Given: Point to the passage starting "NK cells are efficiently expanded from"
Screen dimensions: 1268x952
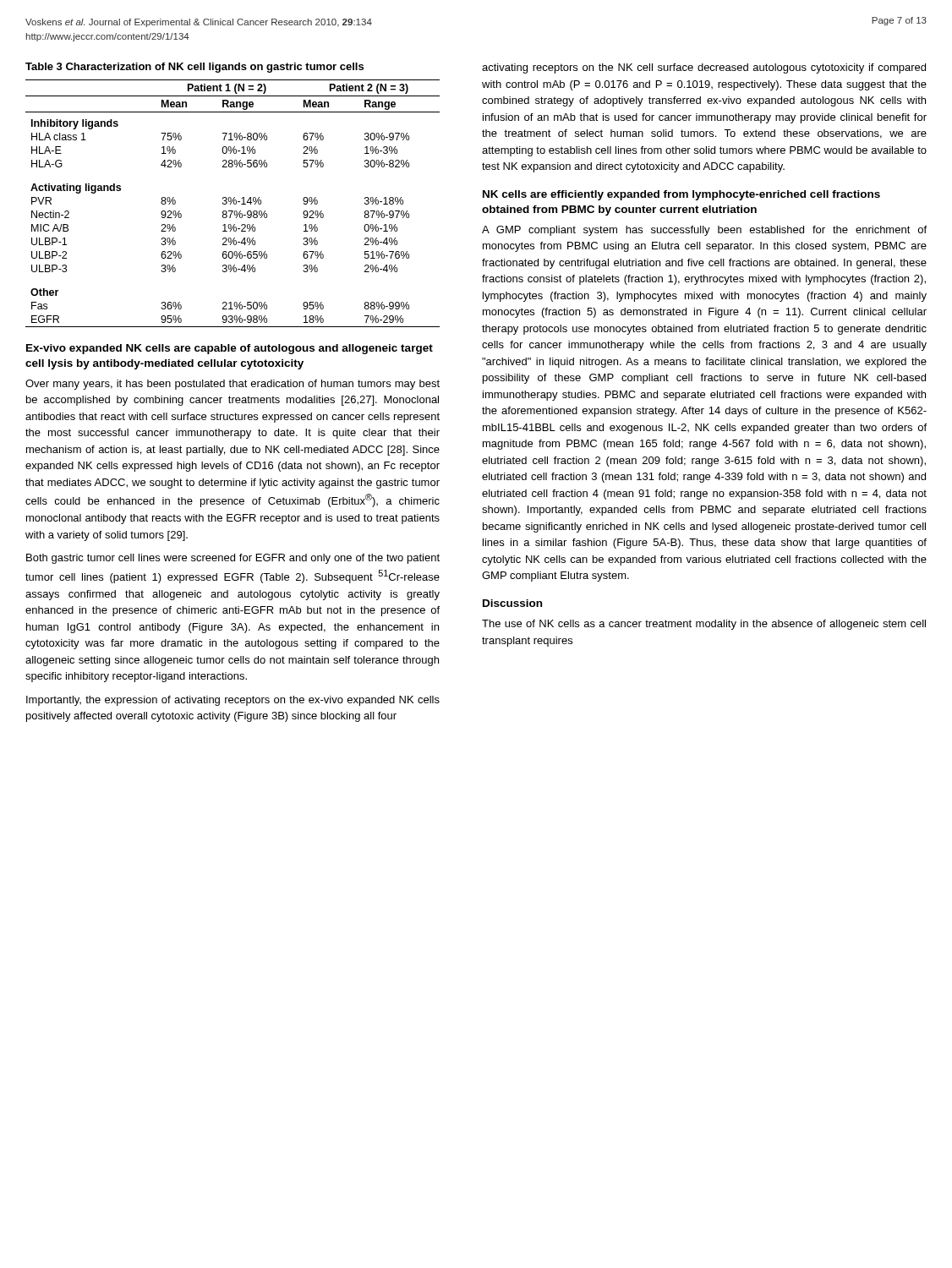Looking at the screenshot, I should click(681, 201).
